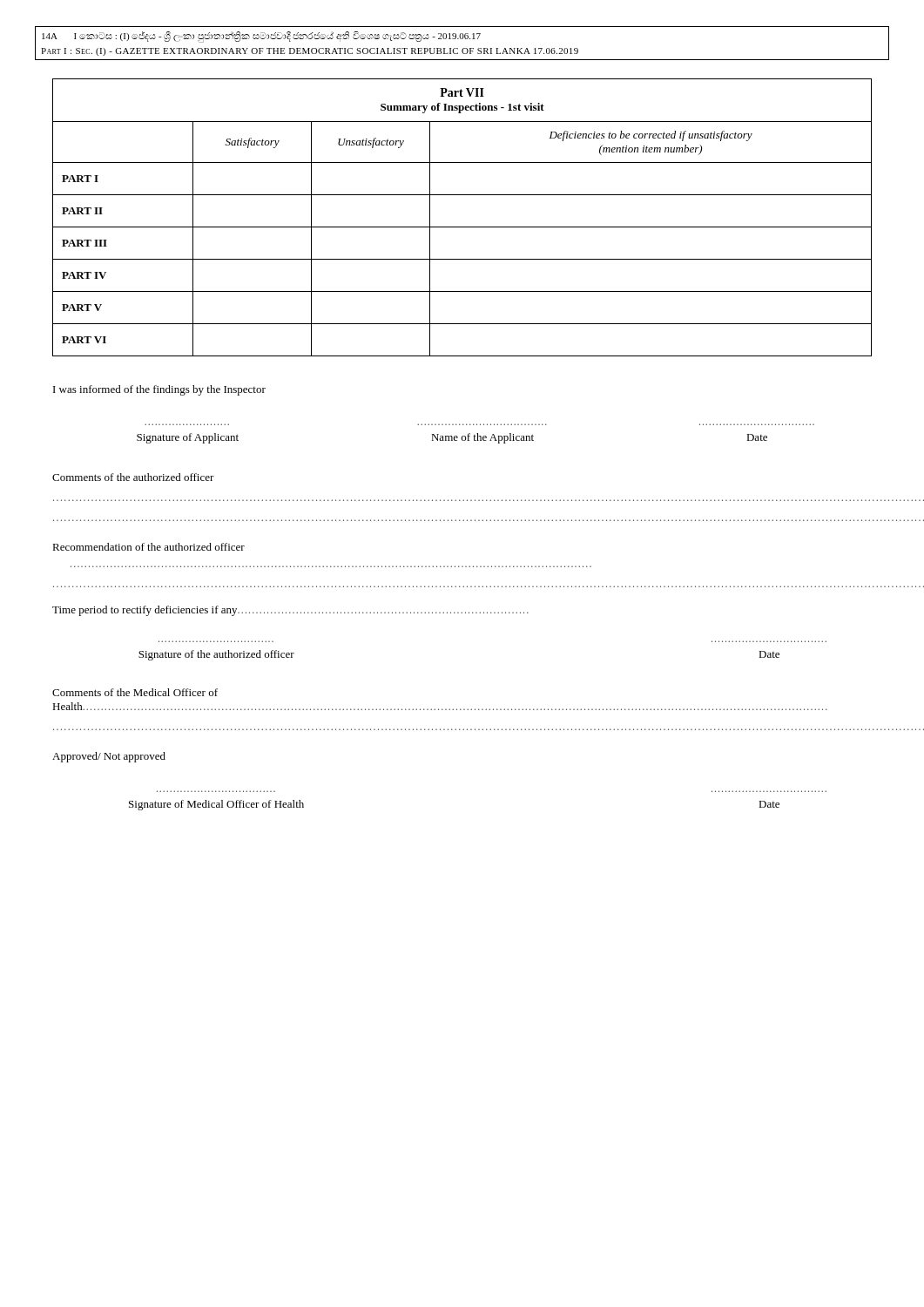Point to the block starting "Recommendation of the authorized officer"
924x1307 pixels.
[x=148, y=547]
